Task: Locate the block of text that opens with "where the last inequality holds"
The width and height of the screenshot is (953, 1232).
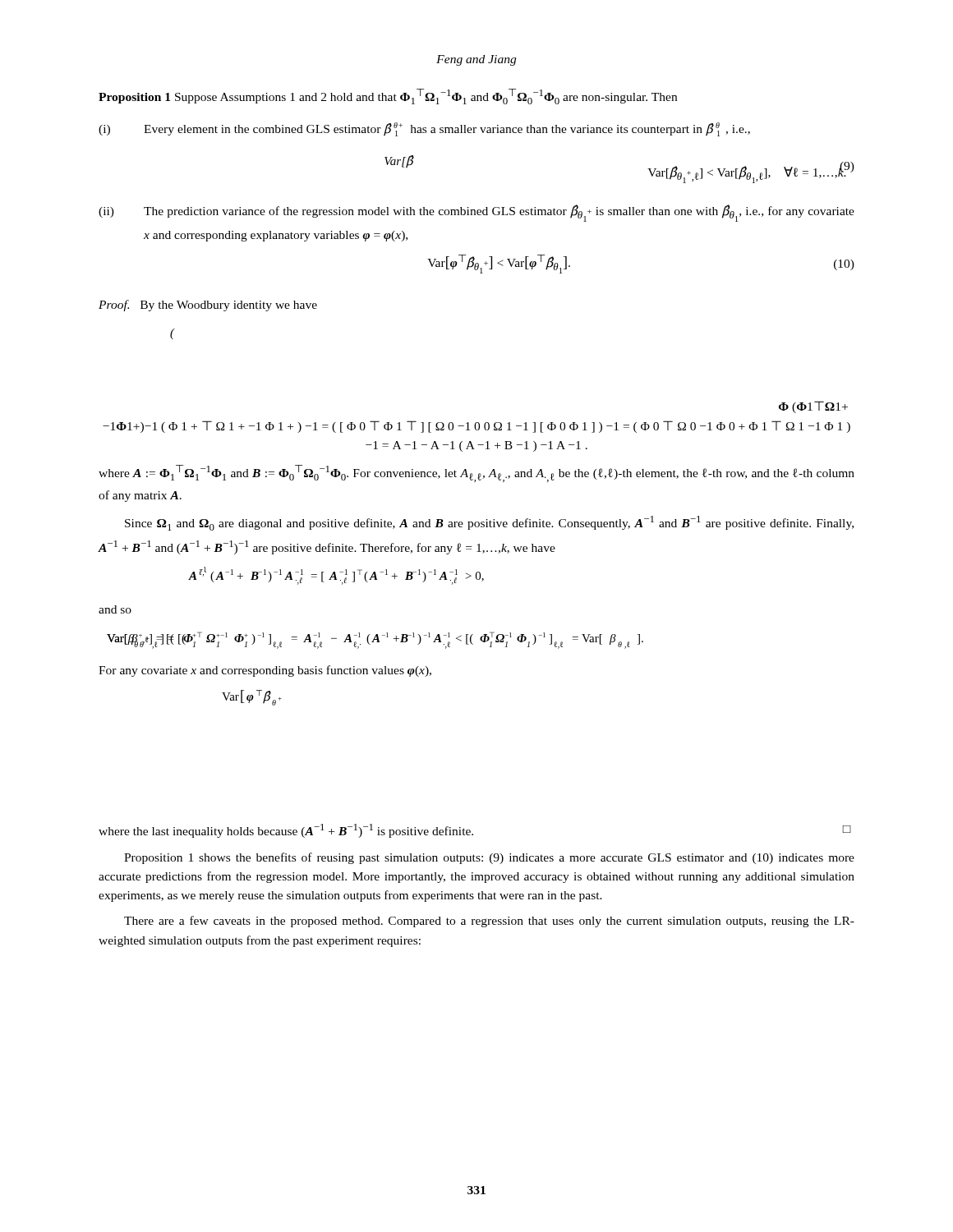Action: click(x=476, y=830)
